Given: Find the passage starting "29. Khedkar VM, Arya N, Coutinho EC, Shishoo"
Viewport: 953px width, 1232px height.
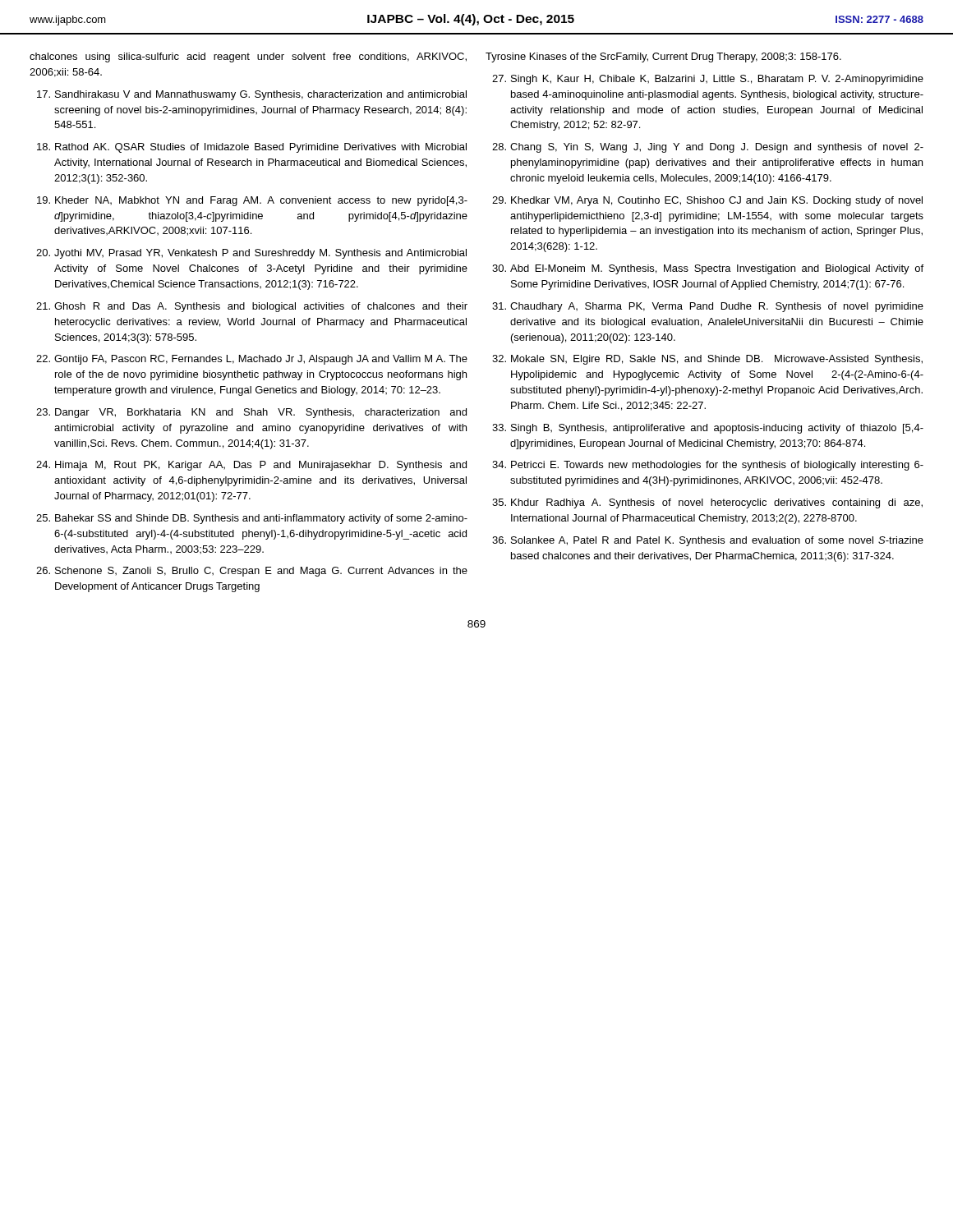Looking at the screenshot, I should click(705, 224).
